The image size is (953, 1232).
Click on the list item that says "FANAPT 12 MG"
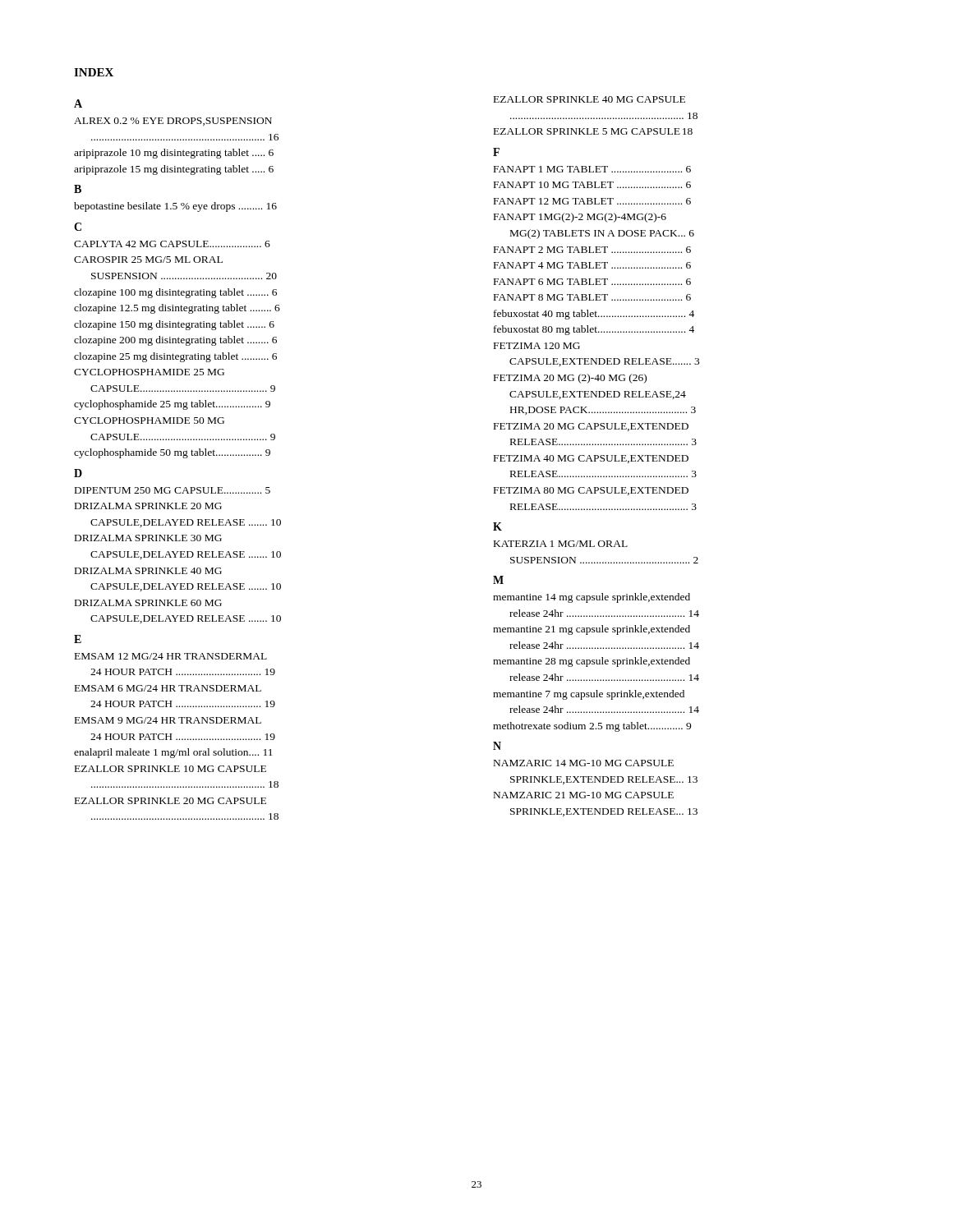pos(592,201)
